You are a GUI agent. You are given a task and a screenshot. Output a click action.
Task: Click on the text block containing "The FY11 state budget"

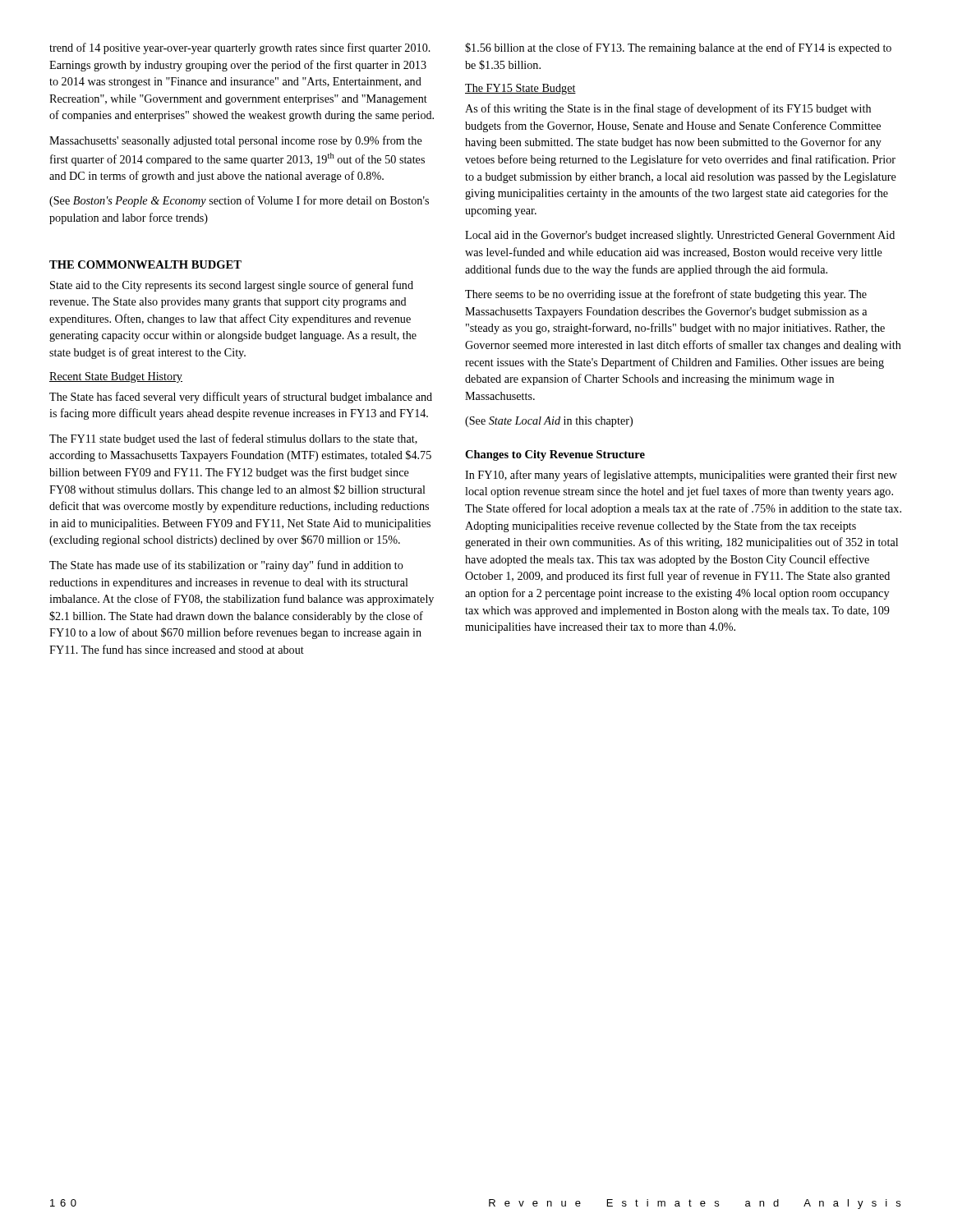[x=242, y=489]
